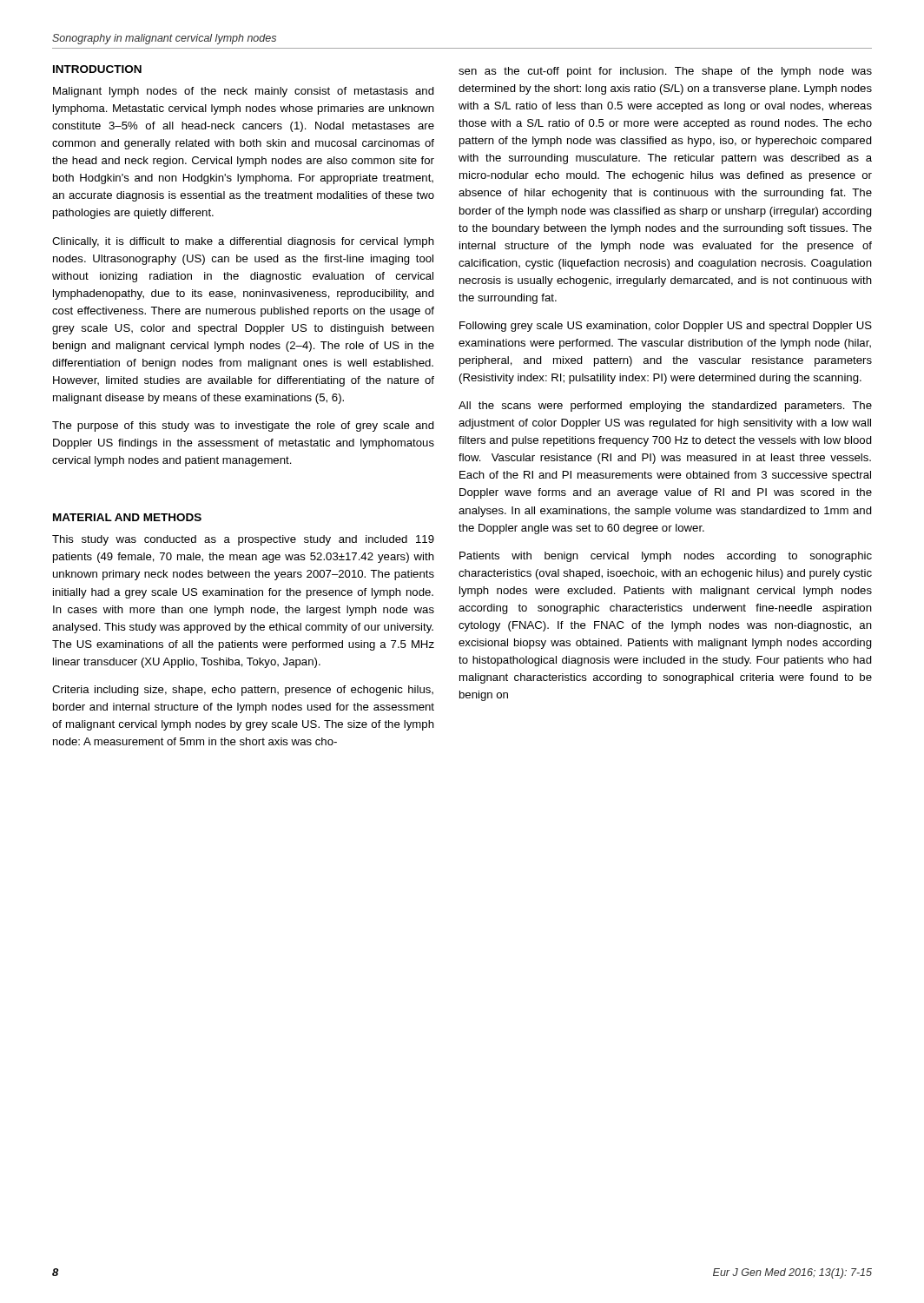
Task: Find the text block that says "This study was conducted as a prospective"
Action: (x=243, y=600)
